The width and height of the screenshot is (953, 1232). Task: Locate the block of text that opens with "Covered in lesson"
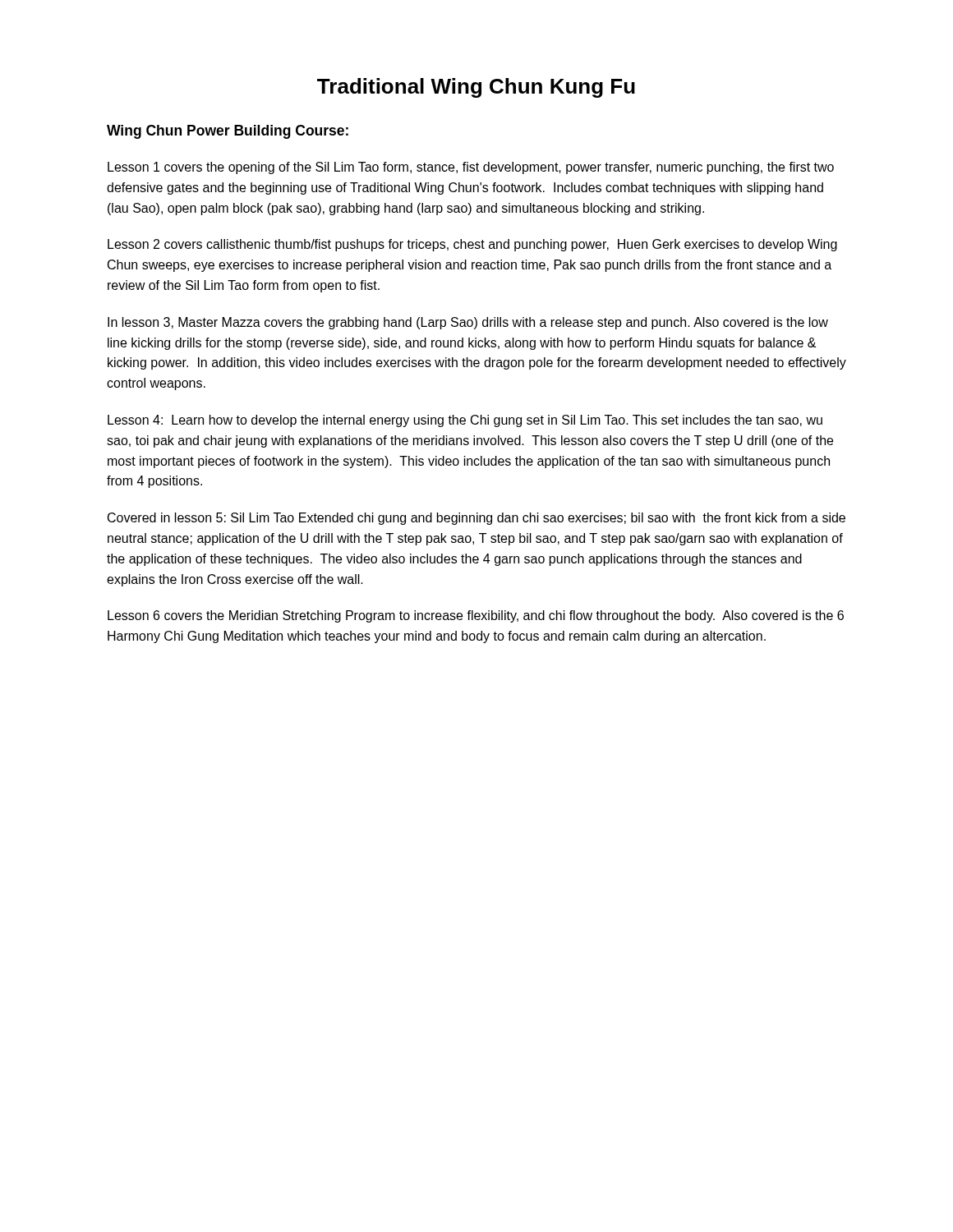pyautogui.click(x=476, y=549)
